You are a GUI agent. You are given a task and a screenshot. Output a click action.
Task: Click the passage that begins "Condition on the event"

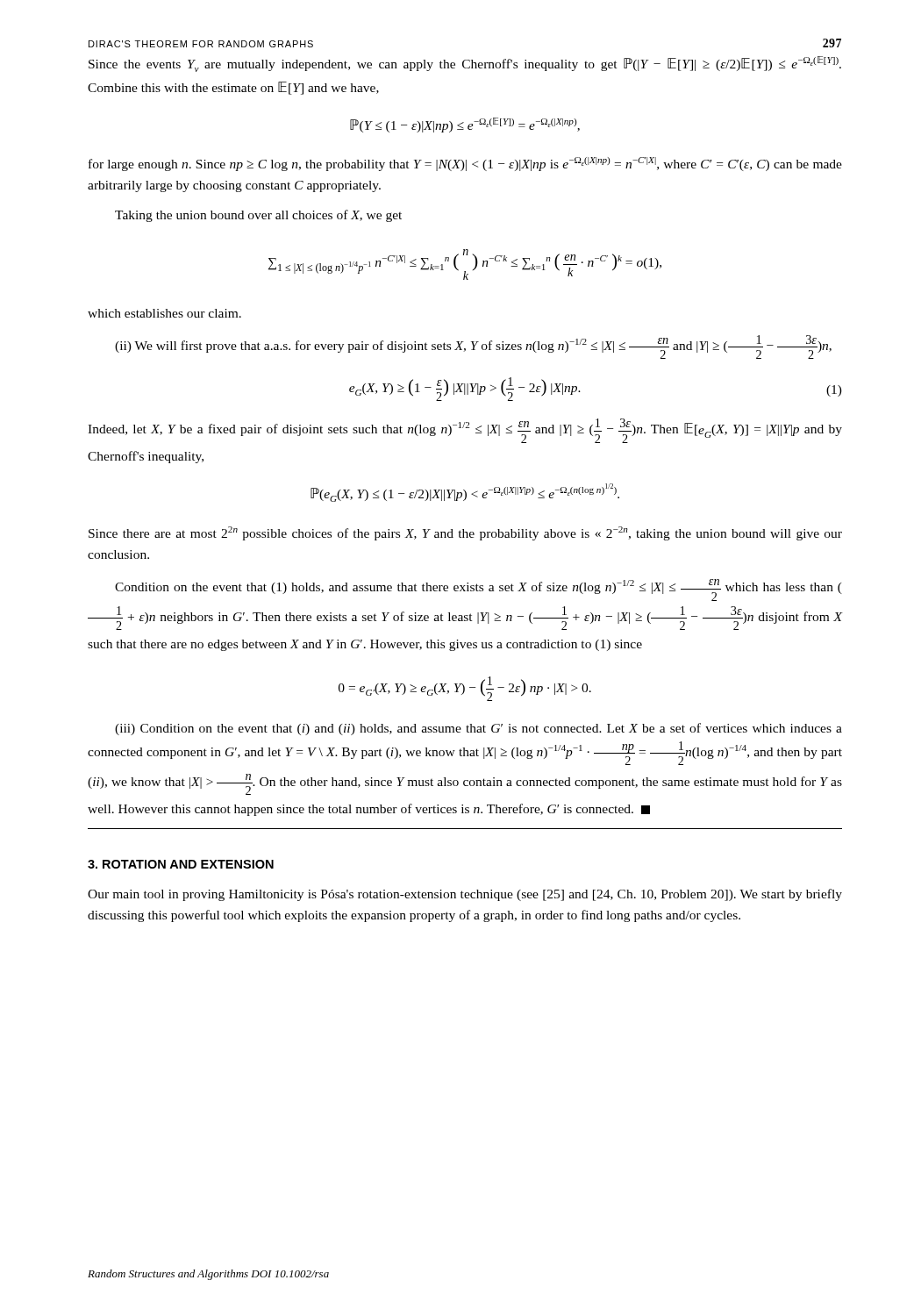point(465,614)
